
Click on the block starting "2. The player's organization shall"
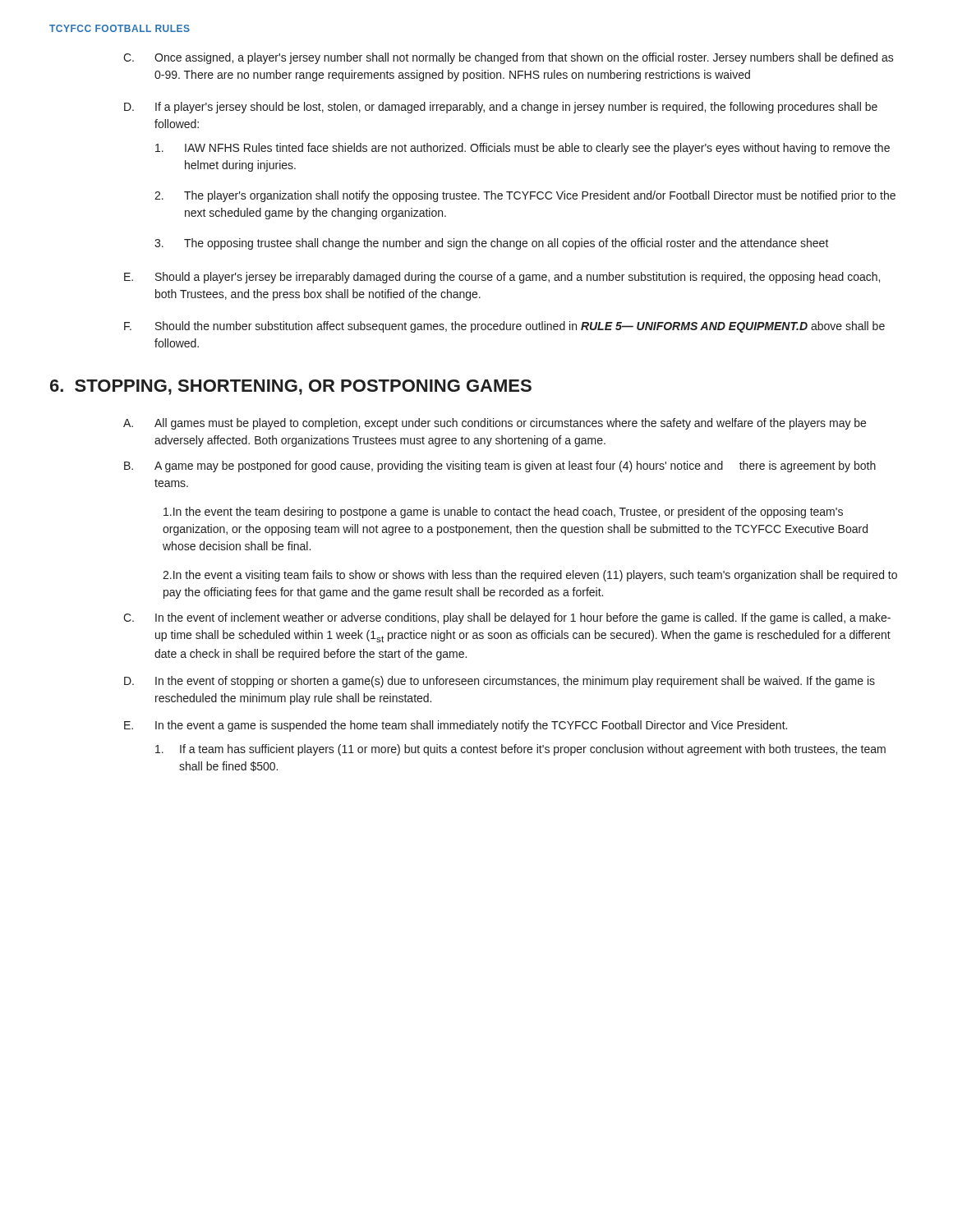[529, 205]
